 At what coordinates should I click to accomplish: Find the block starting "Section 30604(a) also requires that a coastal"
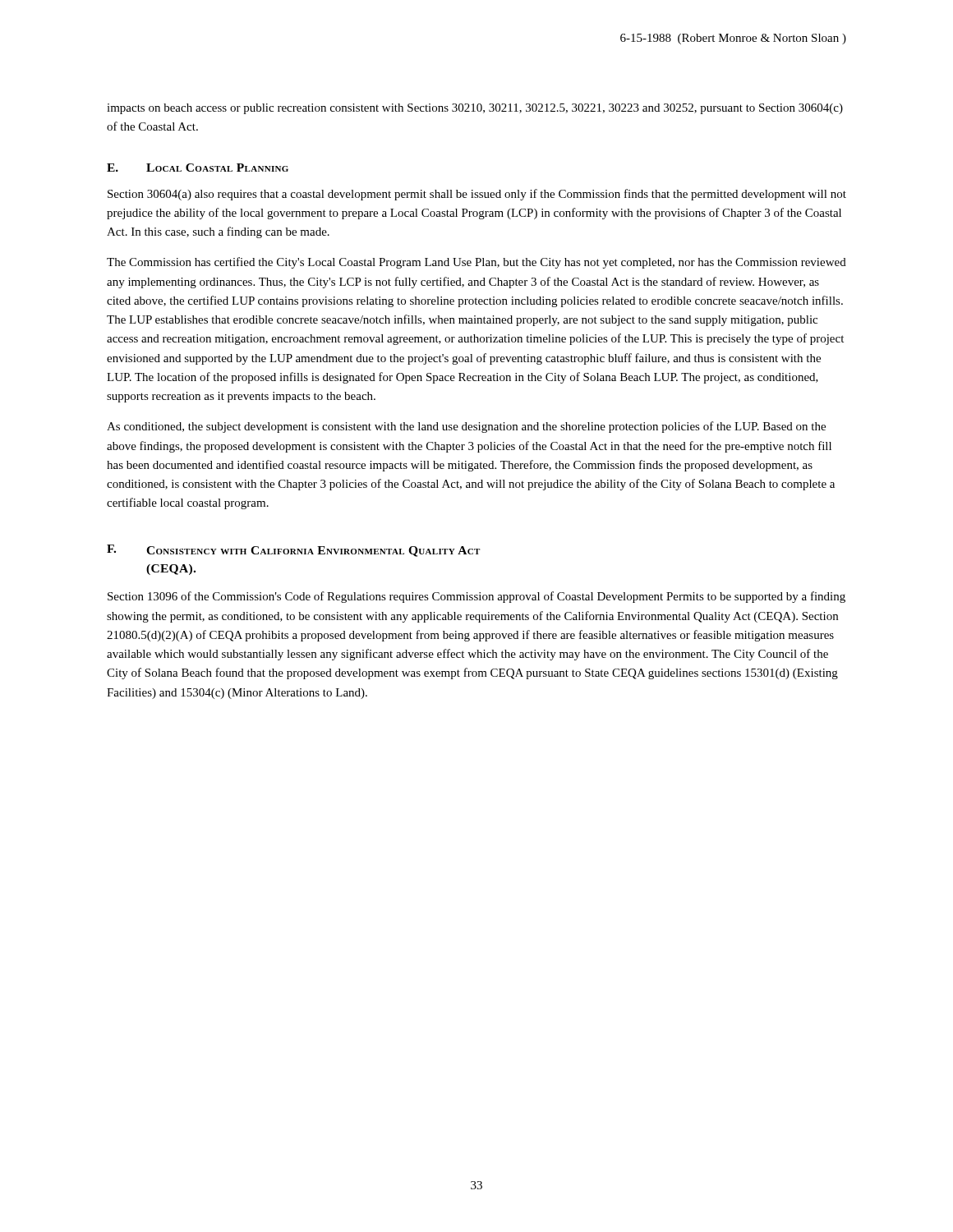click(x=476, y=213)
